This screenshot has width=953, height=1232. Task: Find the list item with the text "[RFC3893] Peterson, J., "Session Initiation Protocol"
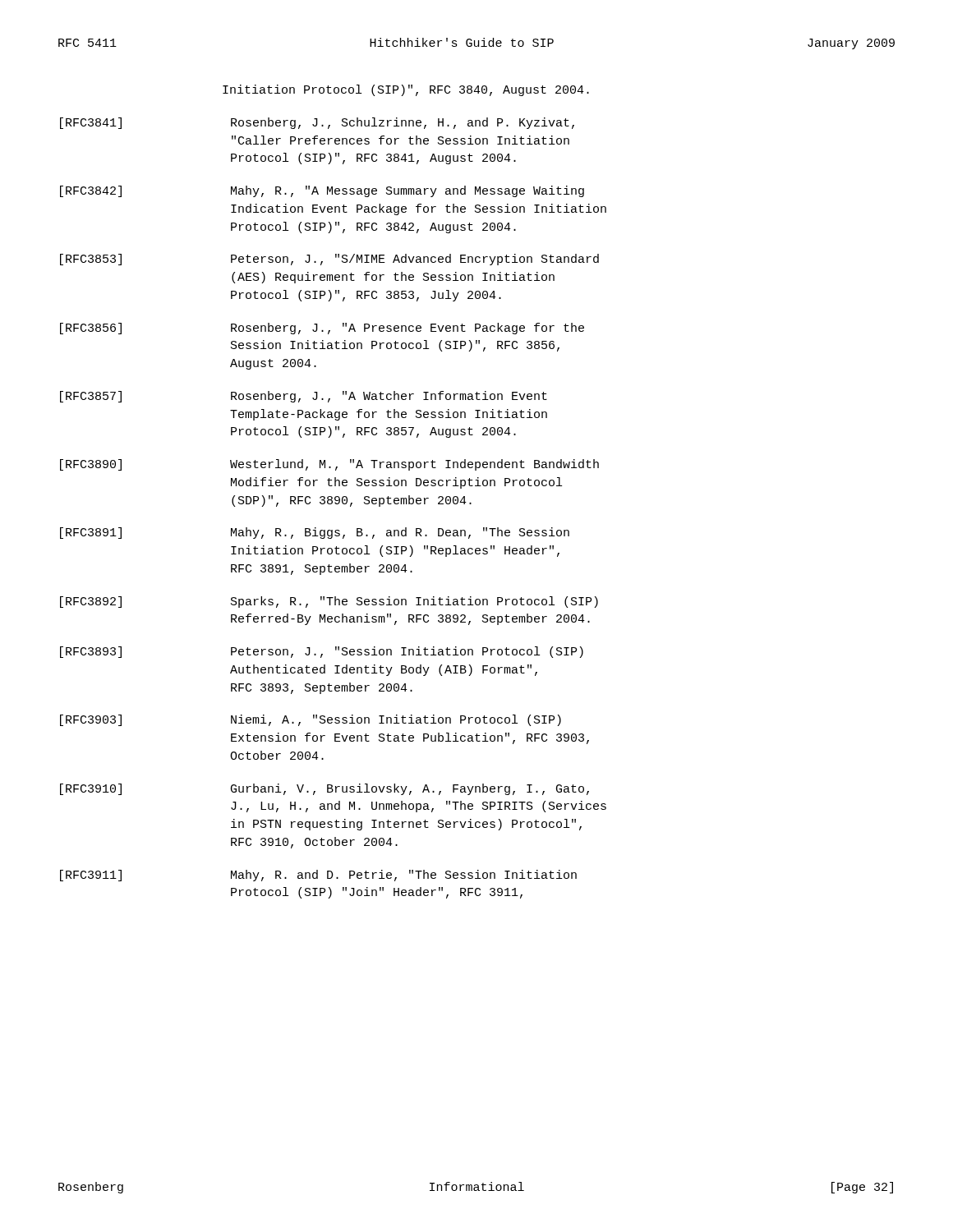[476, 671]
